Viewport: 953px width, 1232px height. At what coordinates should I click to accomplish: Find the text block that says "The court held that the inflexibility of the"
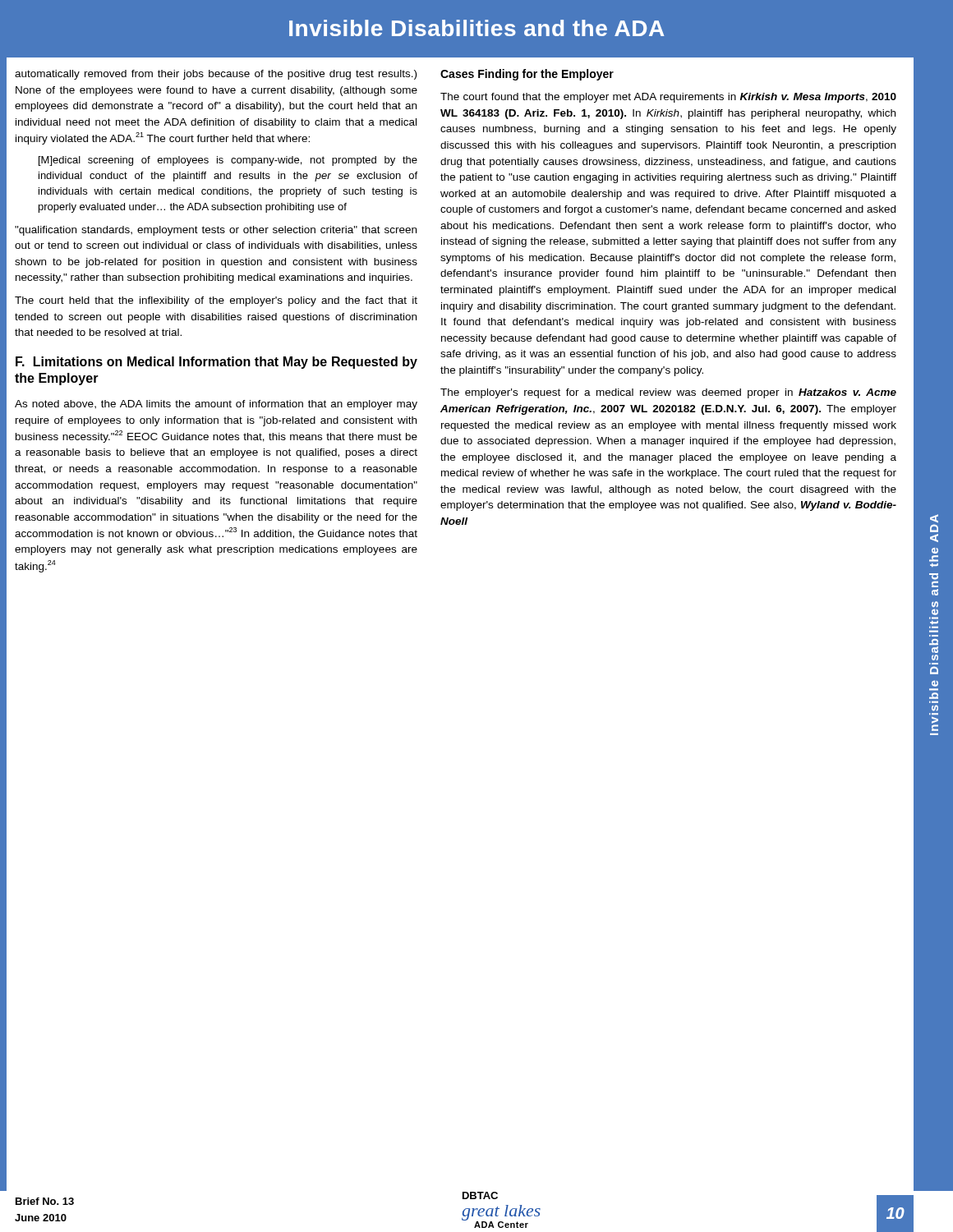[216, 316]
